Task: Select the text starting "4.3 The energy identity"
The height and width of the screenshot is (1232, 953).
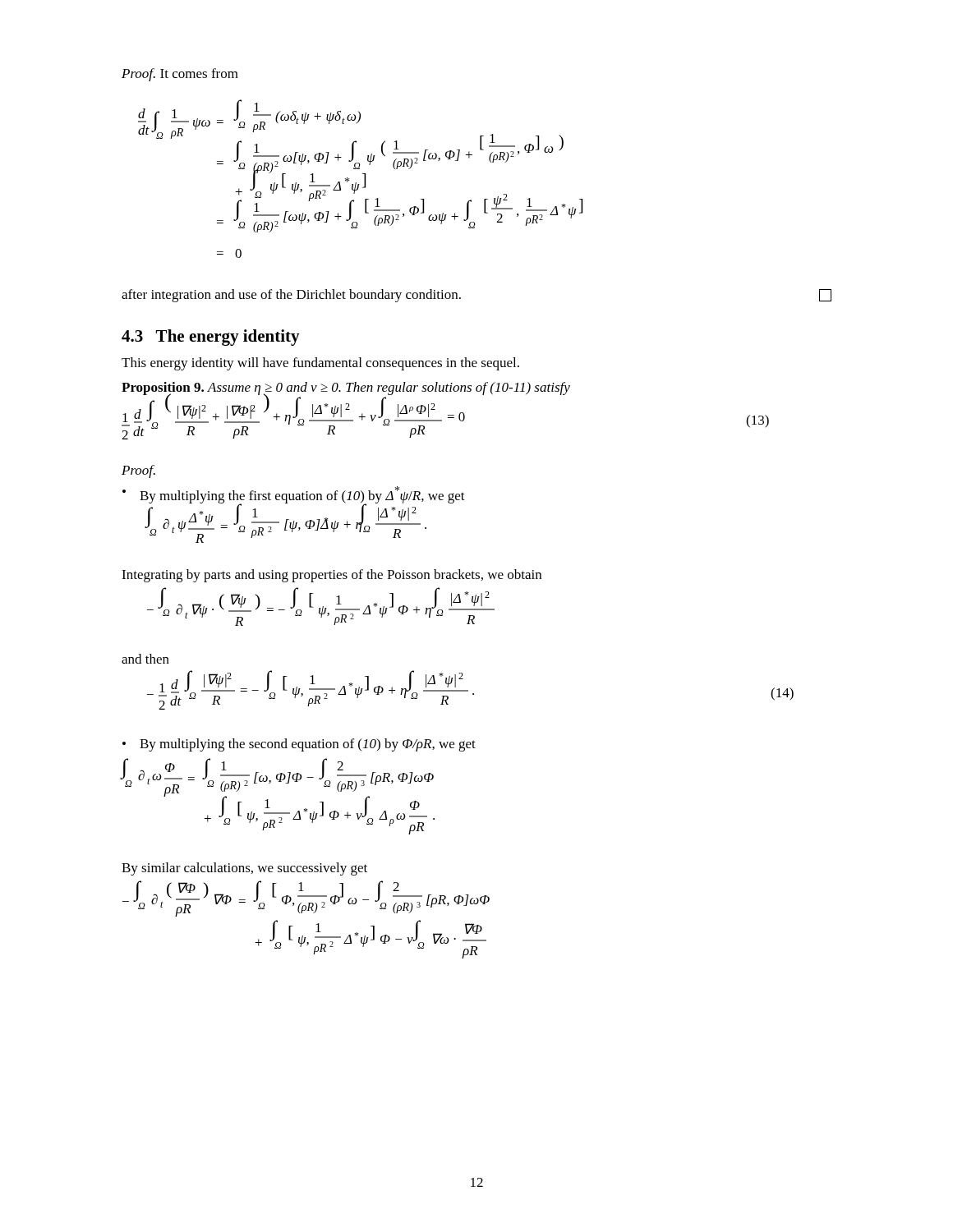Action: pos(211,336)
